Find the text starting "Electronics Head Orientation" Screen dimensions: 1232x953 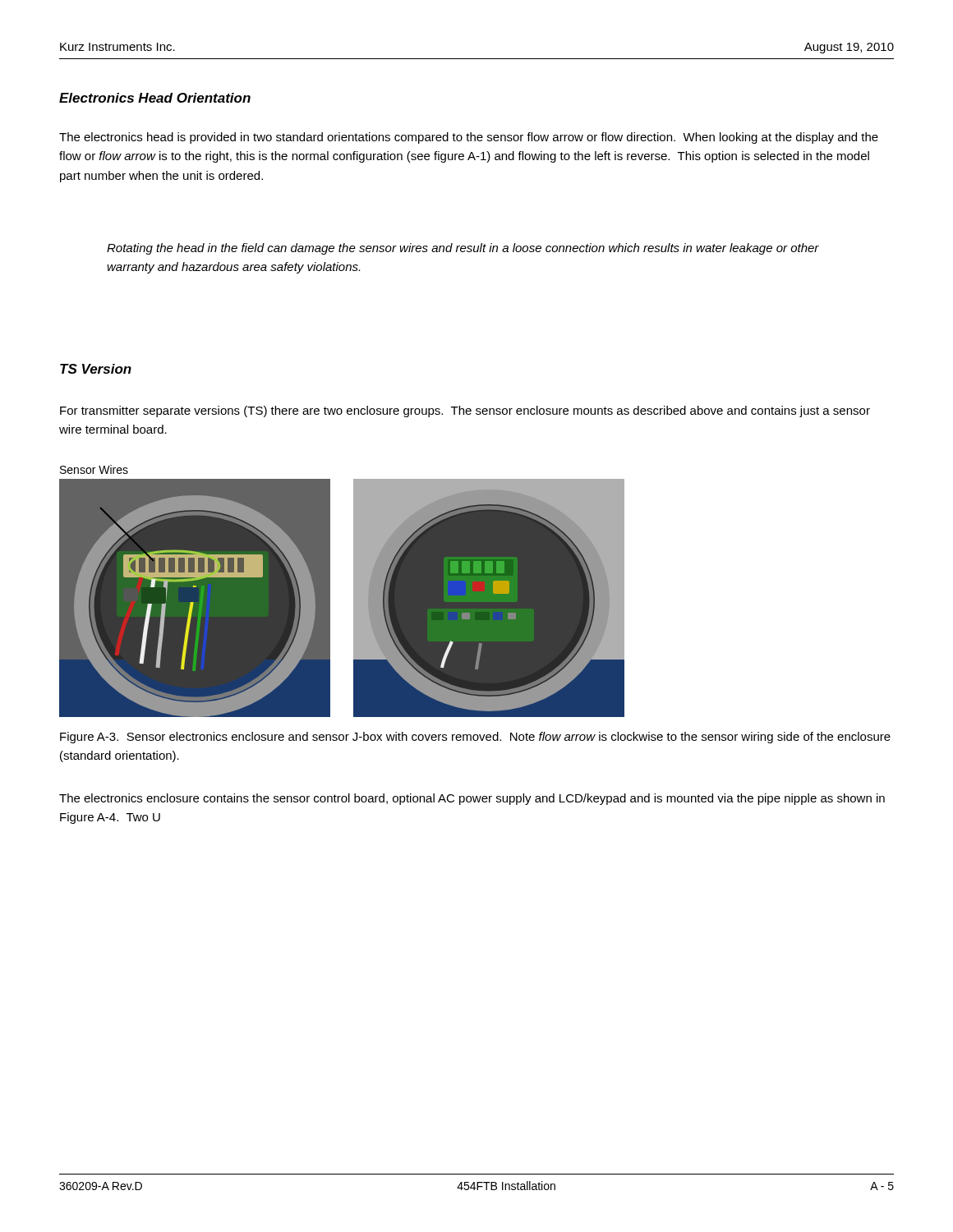pyautogui.click(x=155, y=98)
